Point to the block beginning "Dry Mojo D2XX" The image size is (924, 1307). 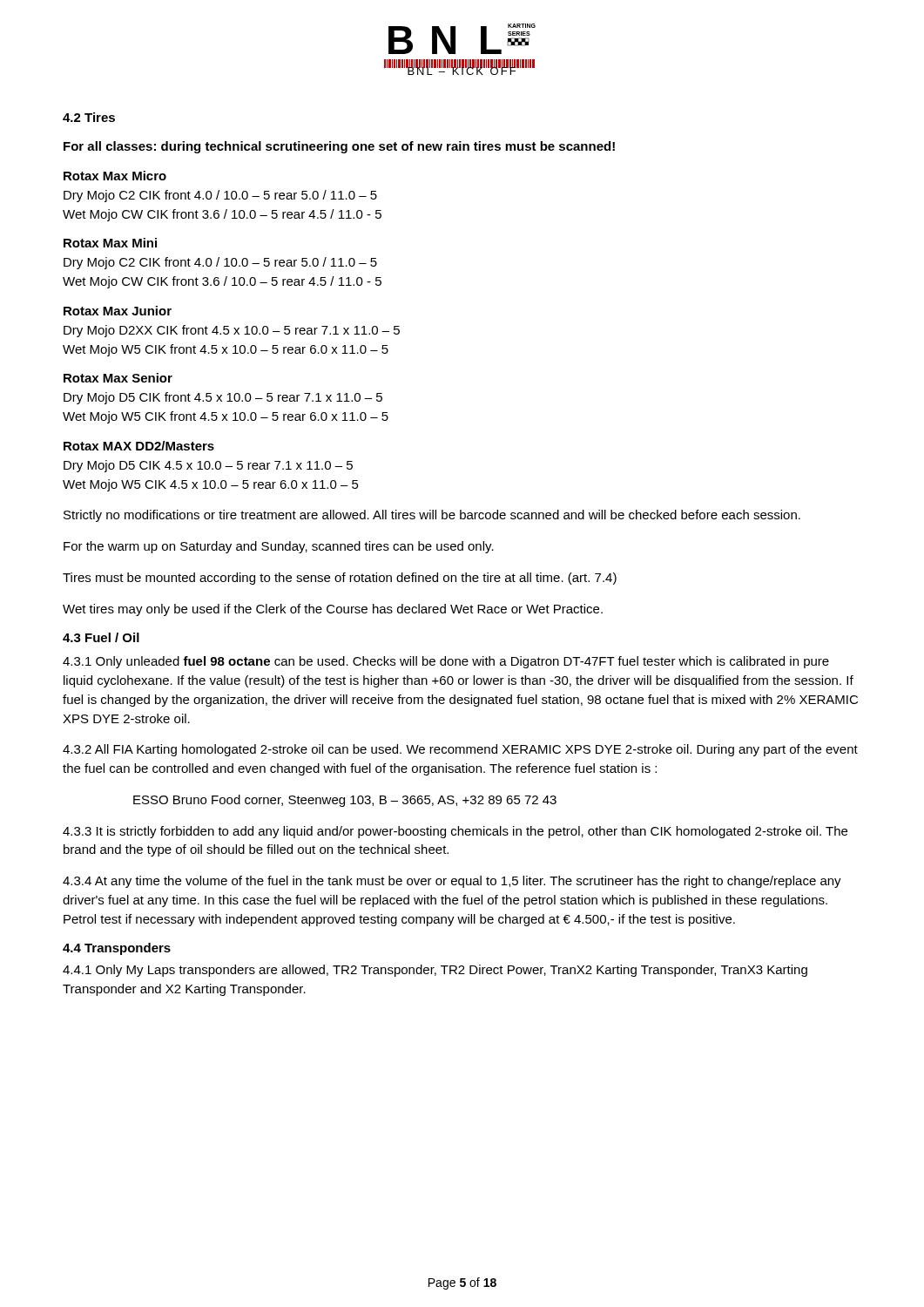[x=232, y=339]
